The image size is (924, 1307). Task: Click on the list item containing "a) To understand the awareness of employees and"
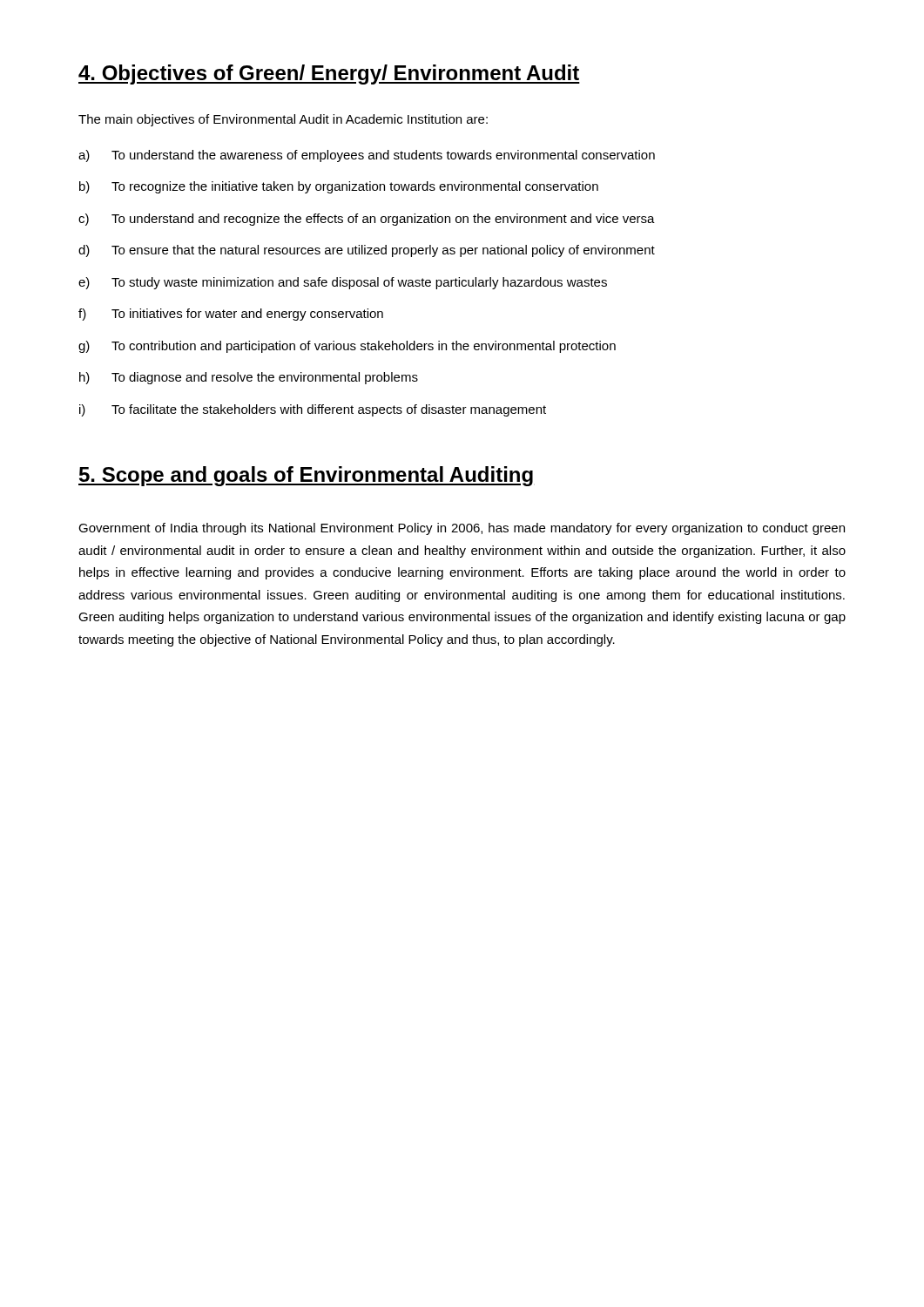462,155
